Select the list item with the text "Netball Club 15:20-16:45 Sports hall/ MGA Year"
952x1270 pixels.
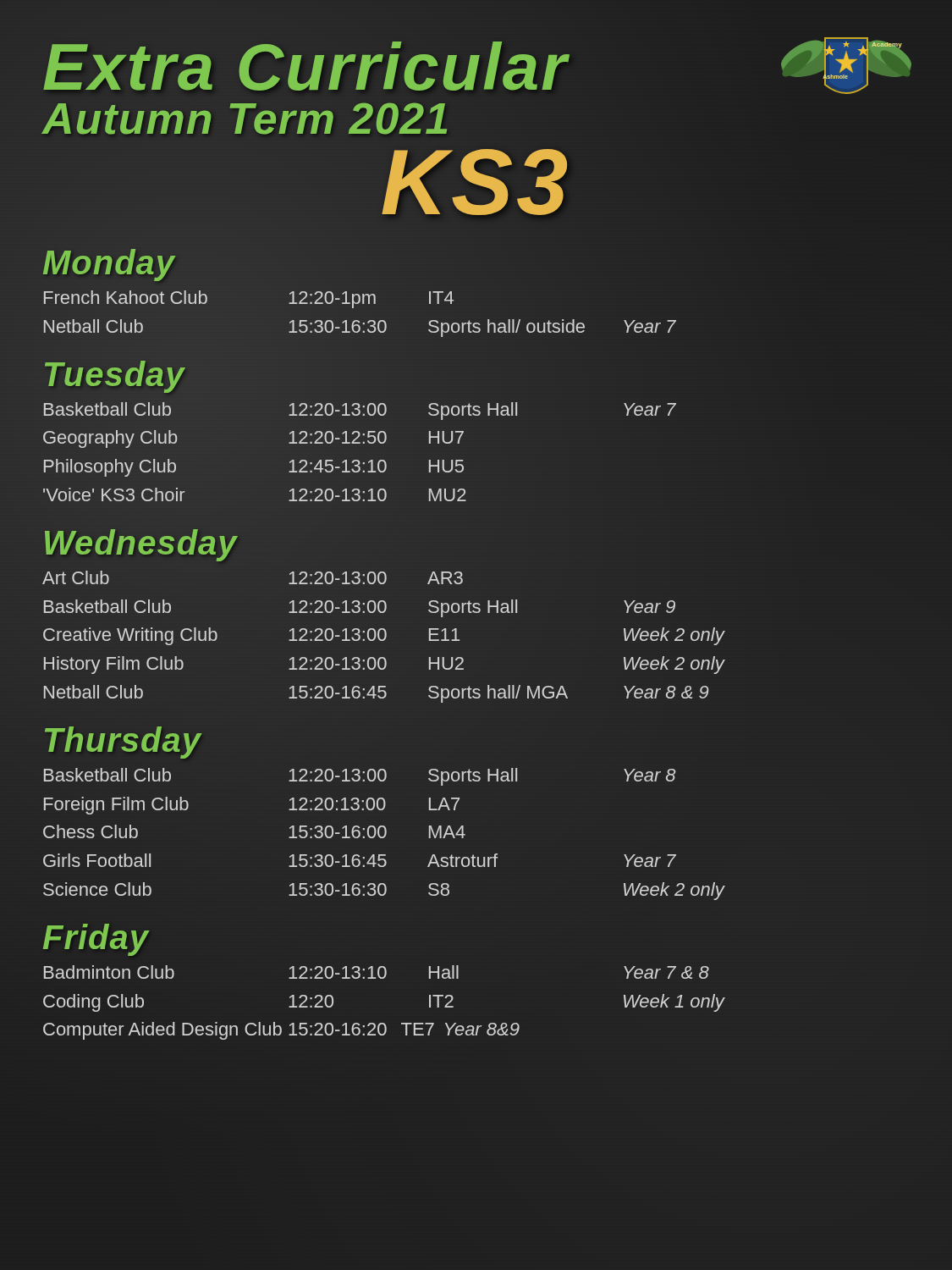(476, 693)
